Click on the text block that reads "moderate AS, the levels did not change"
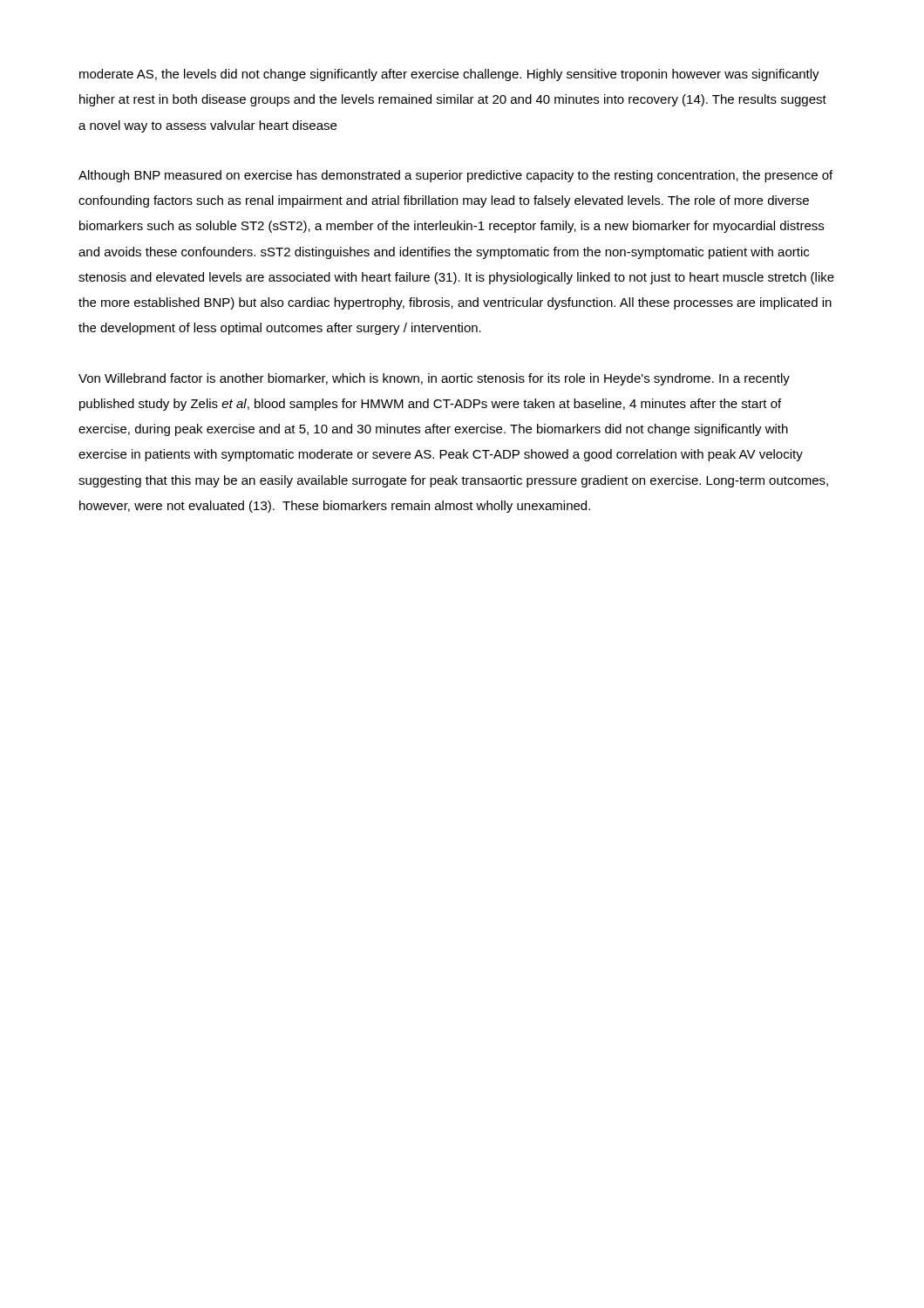Viewport: 924px width, 1308px height. coord(452,99)
